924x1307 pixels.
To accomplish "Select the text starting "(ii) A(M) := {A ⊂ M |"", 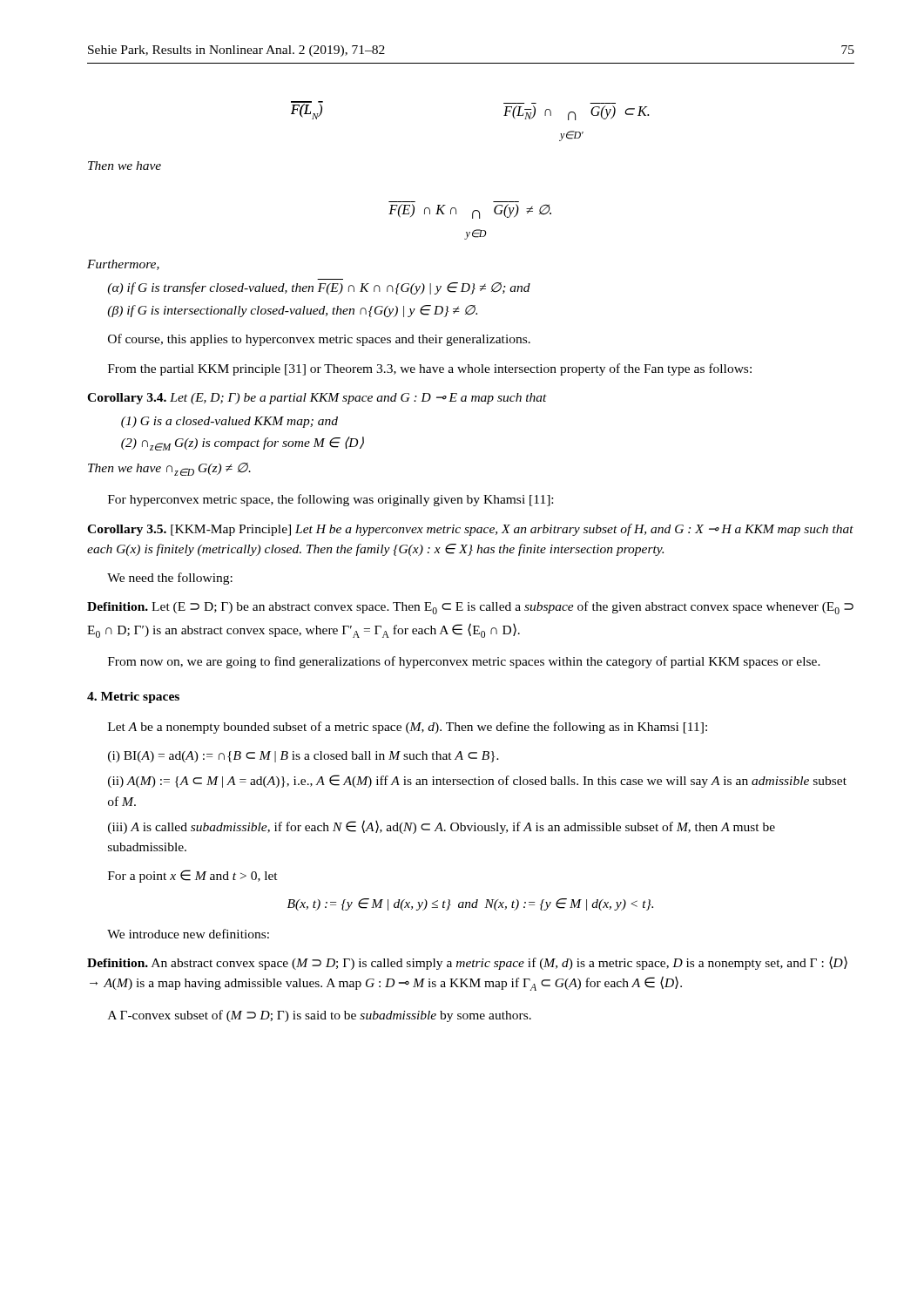I will 477,791.
